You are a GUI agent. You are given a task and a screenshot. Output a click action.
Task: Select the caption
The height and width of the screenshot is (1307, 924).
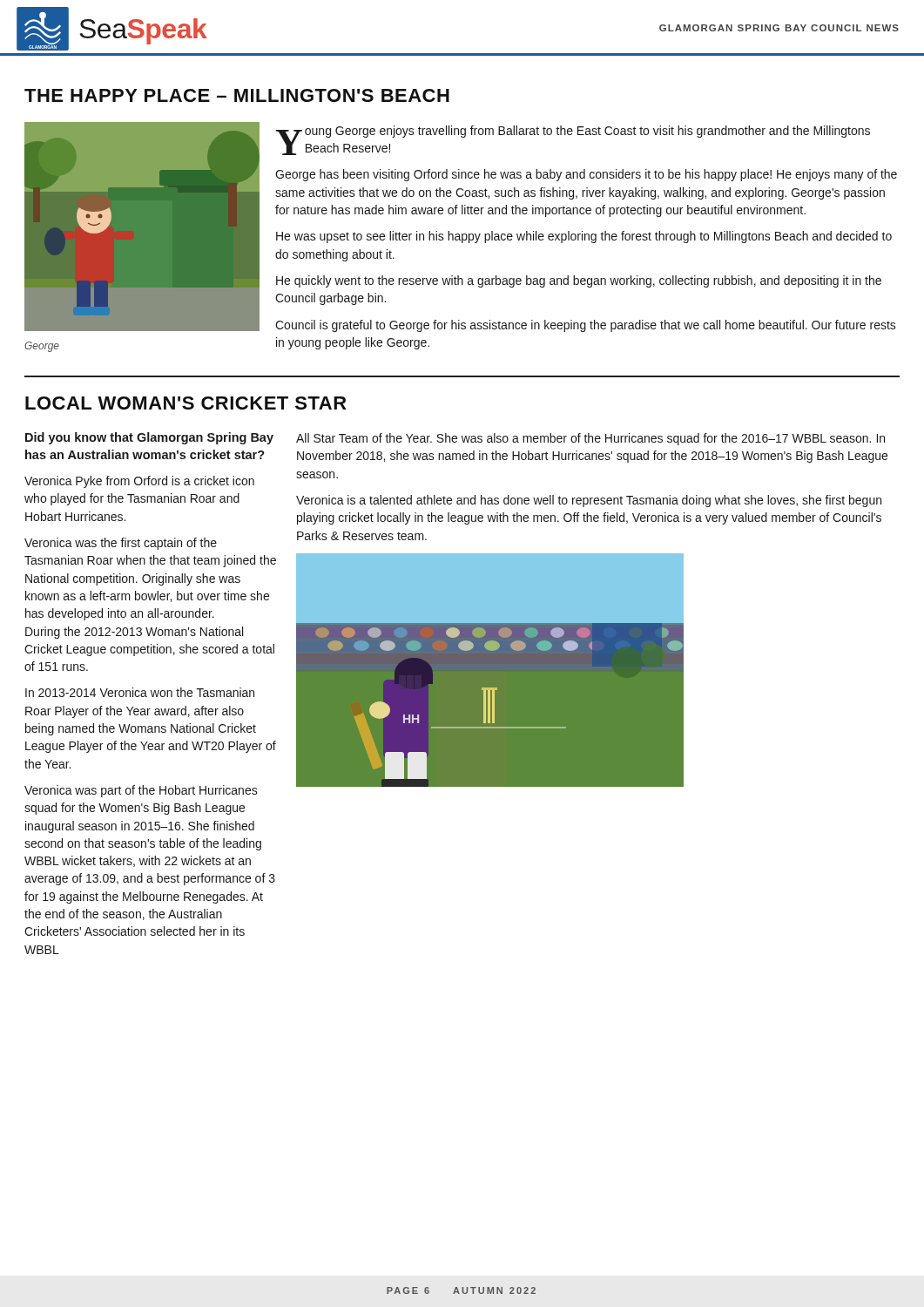(x=42, y=346)
